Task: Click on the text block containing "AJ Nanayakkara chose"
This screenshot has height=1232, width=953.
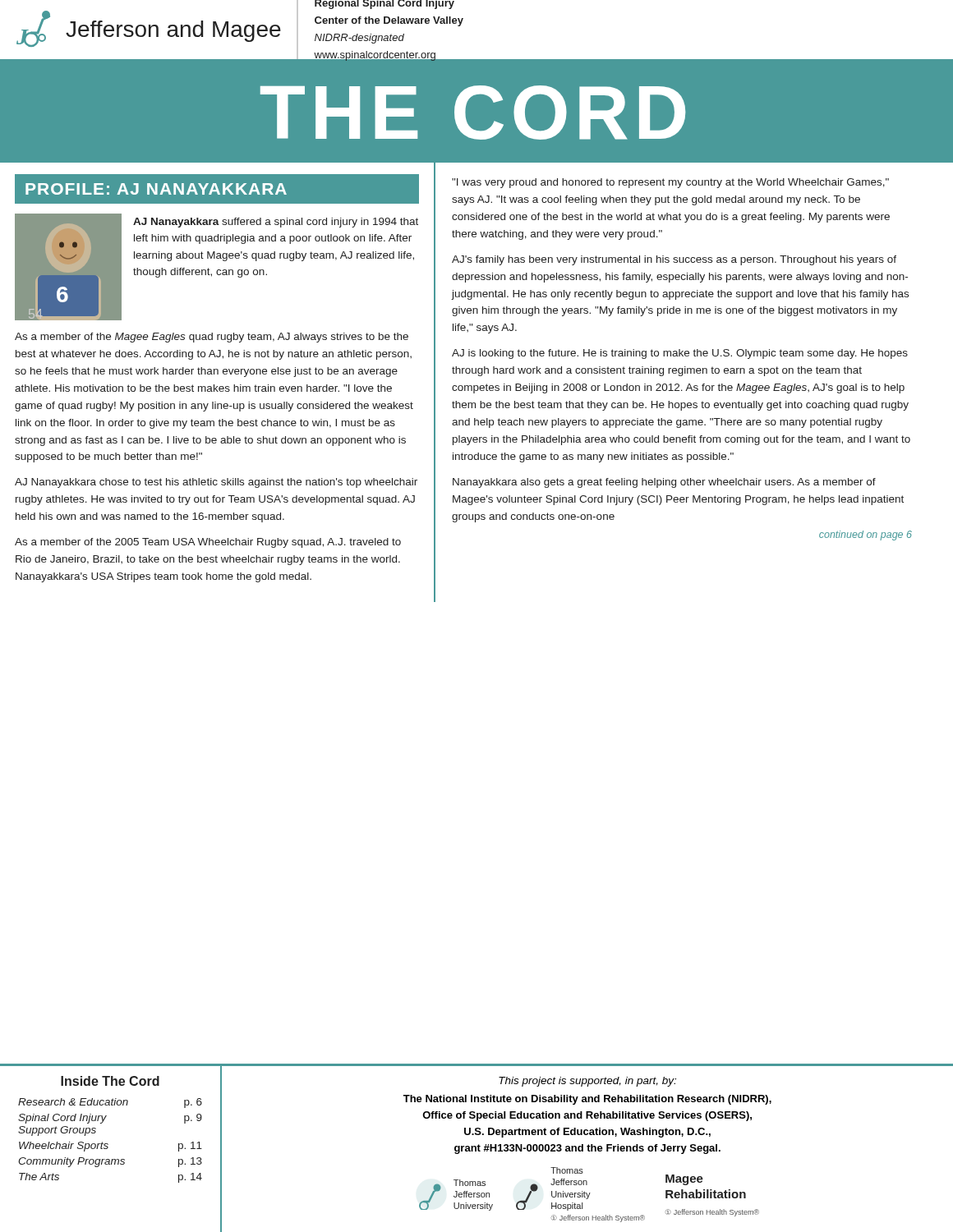Action: pos(216,499)
